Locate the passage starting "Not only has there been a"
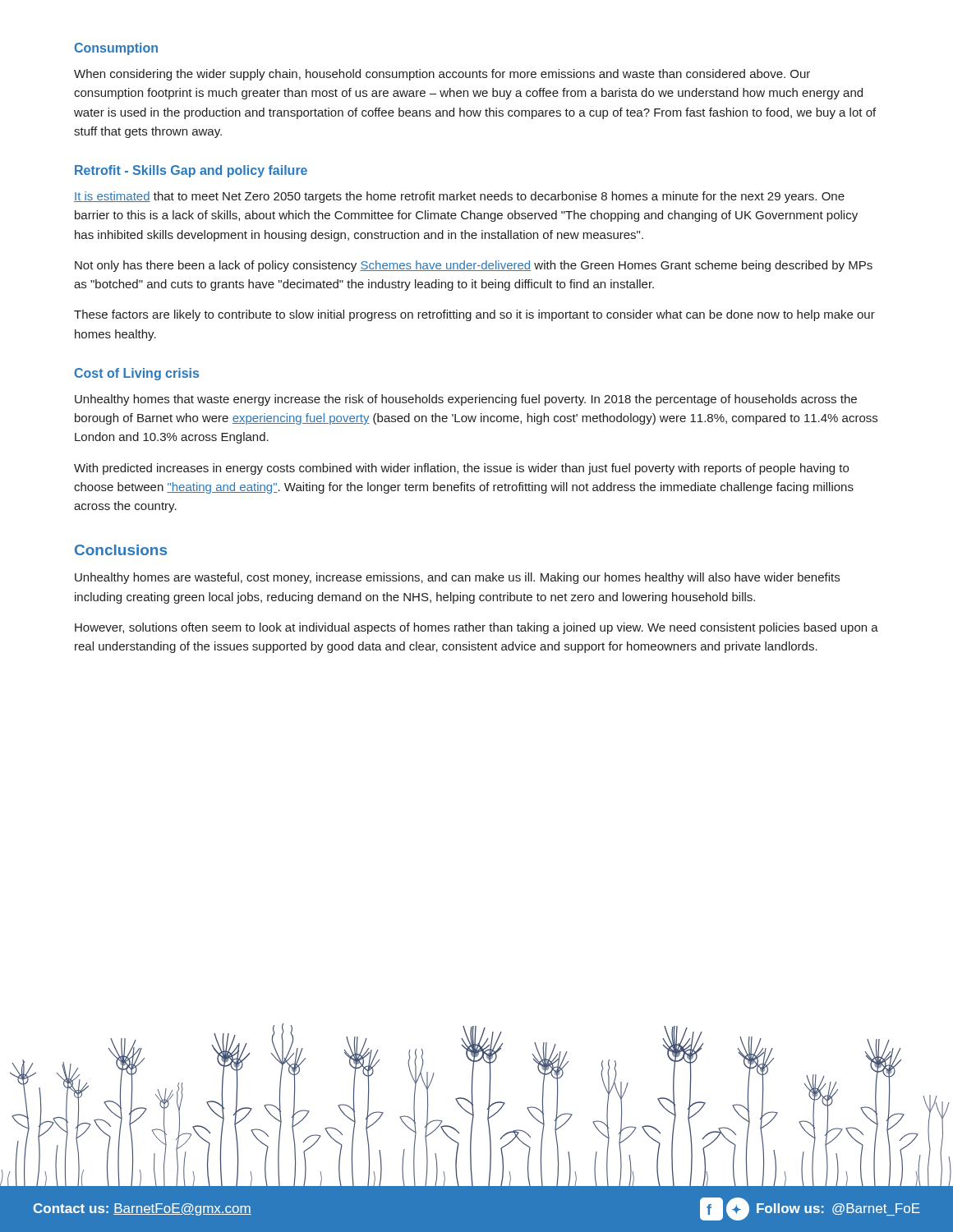The height and width of the screenshot is (1232, 953). tap(473, 274)
